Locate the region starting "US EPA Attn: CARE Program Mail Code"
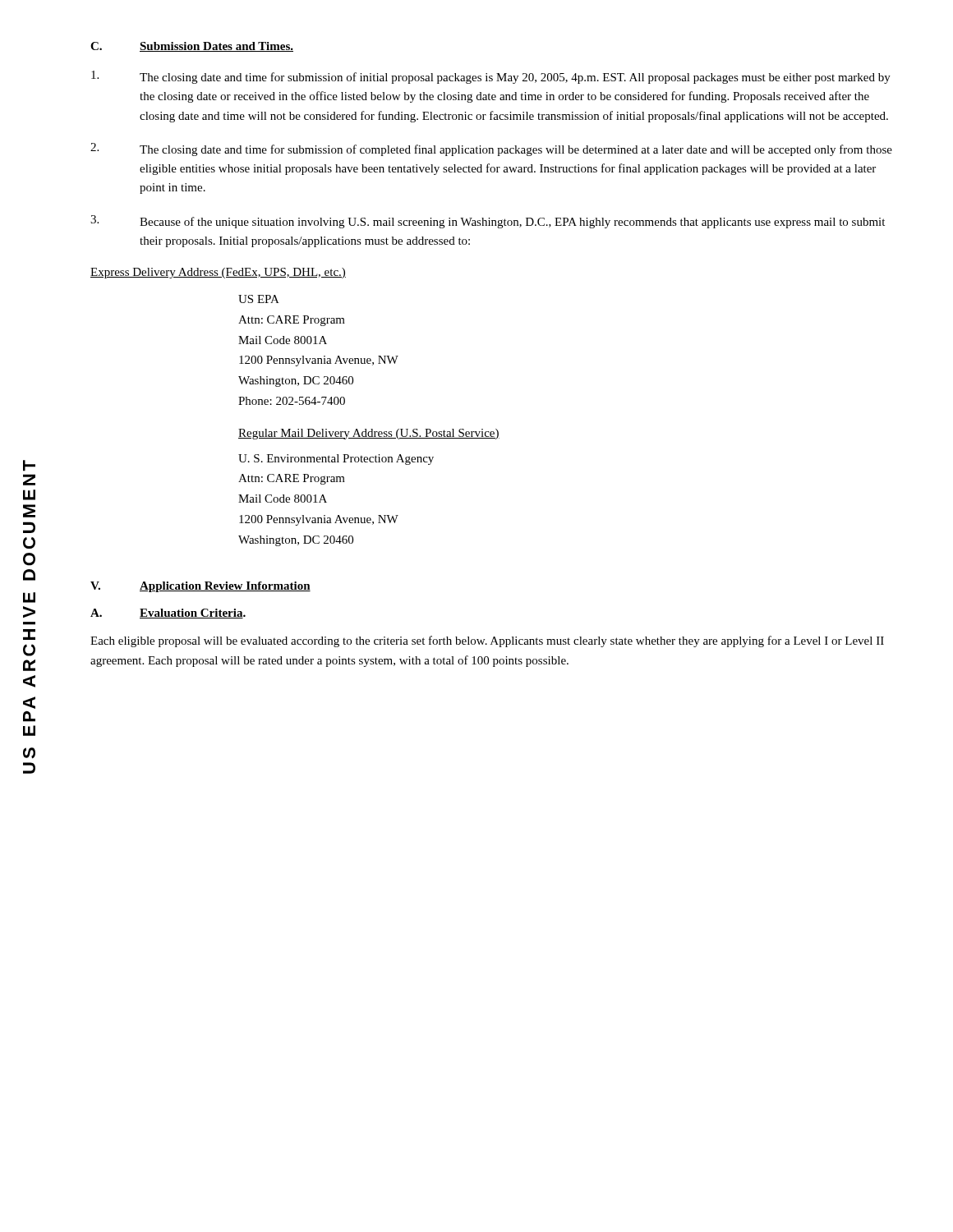This screenshot has height=1232, width=953. [318, 350]
